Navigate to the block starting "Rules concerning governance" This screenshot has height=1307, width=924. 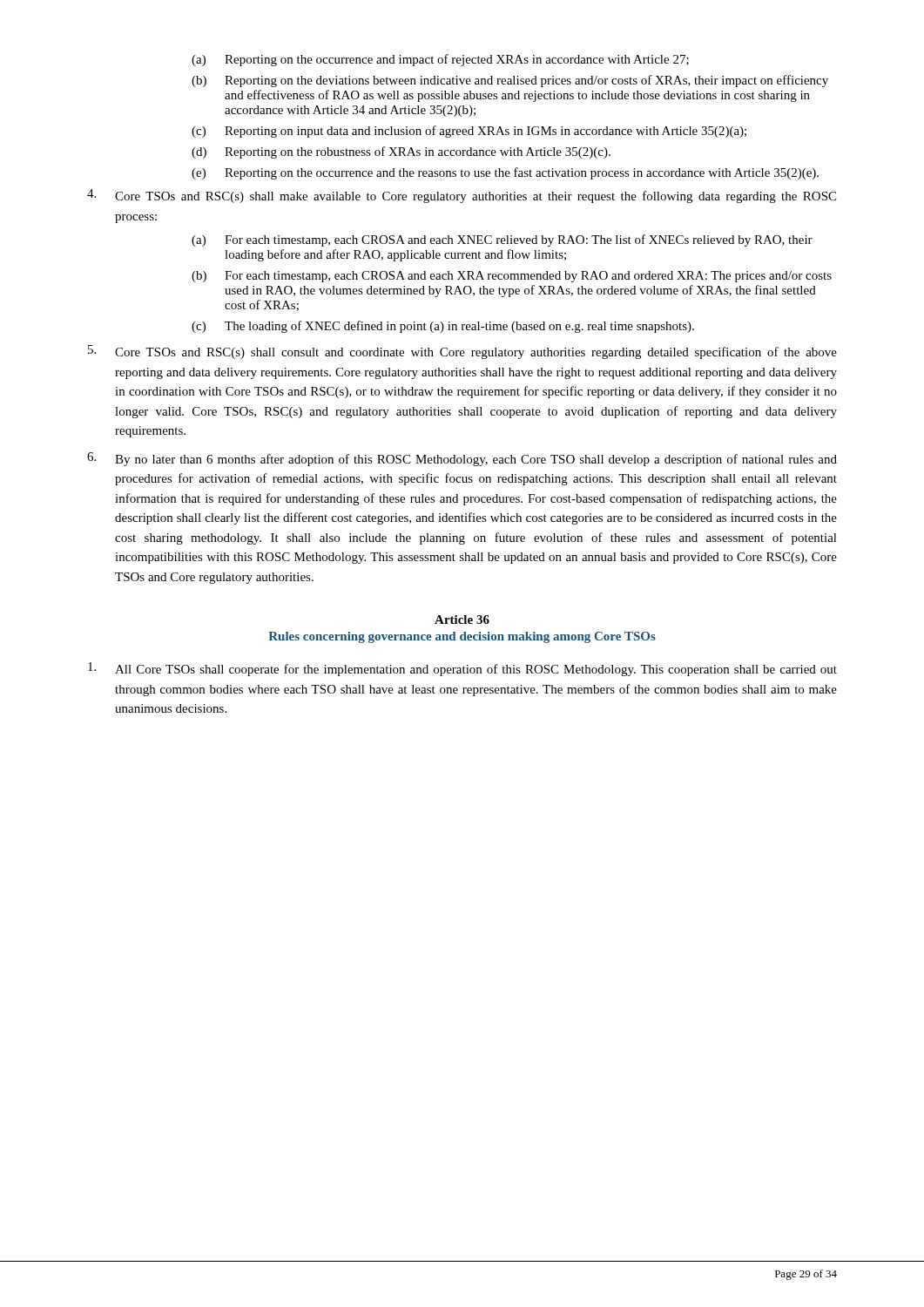(x=462, y=636)
